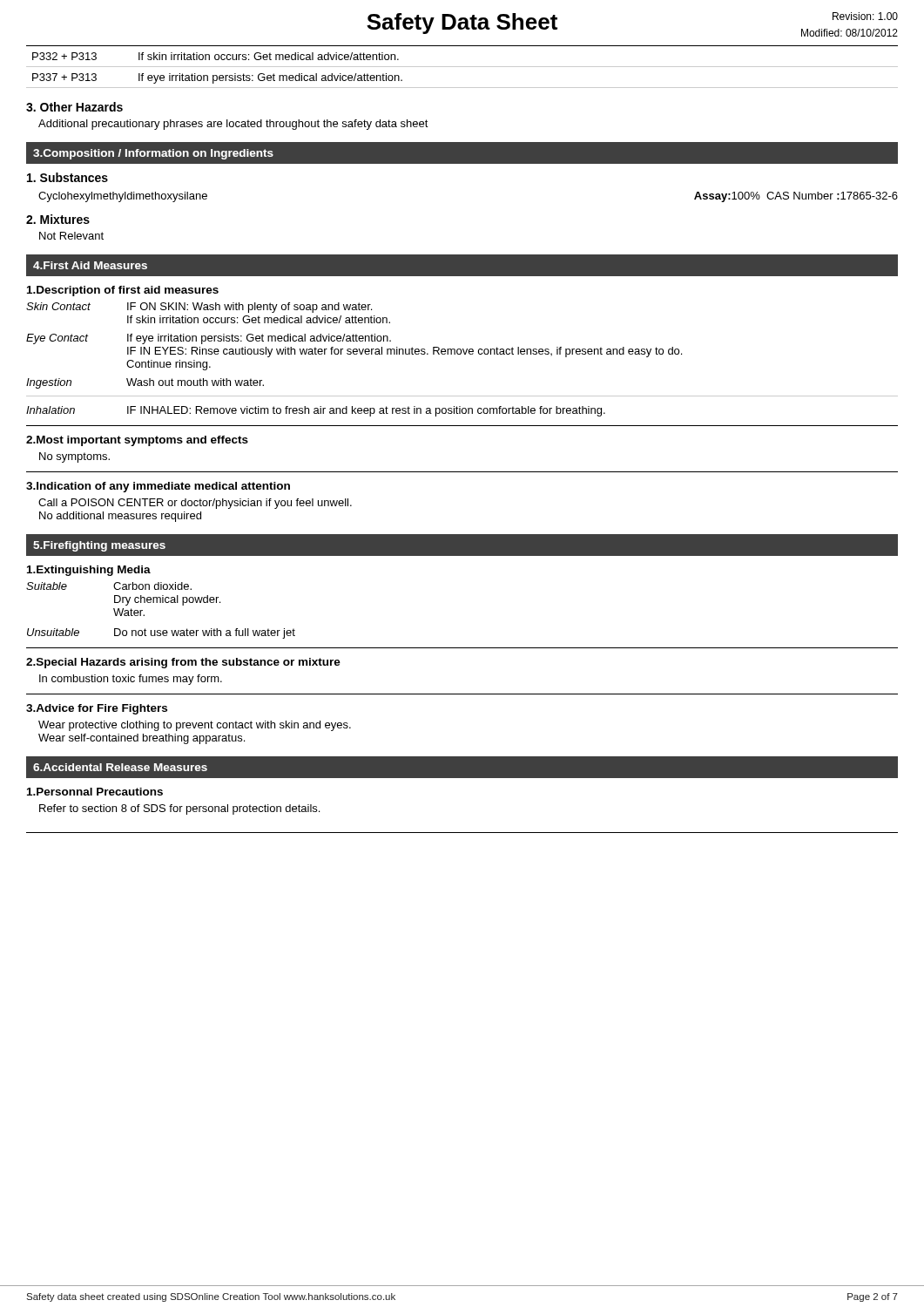Point to the text block starting "3.Composition / Information on Ingredients"
This screenshot has width=924, height=1307.
[x=153, y=153]
